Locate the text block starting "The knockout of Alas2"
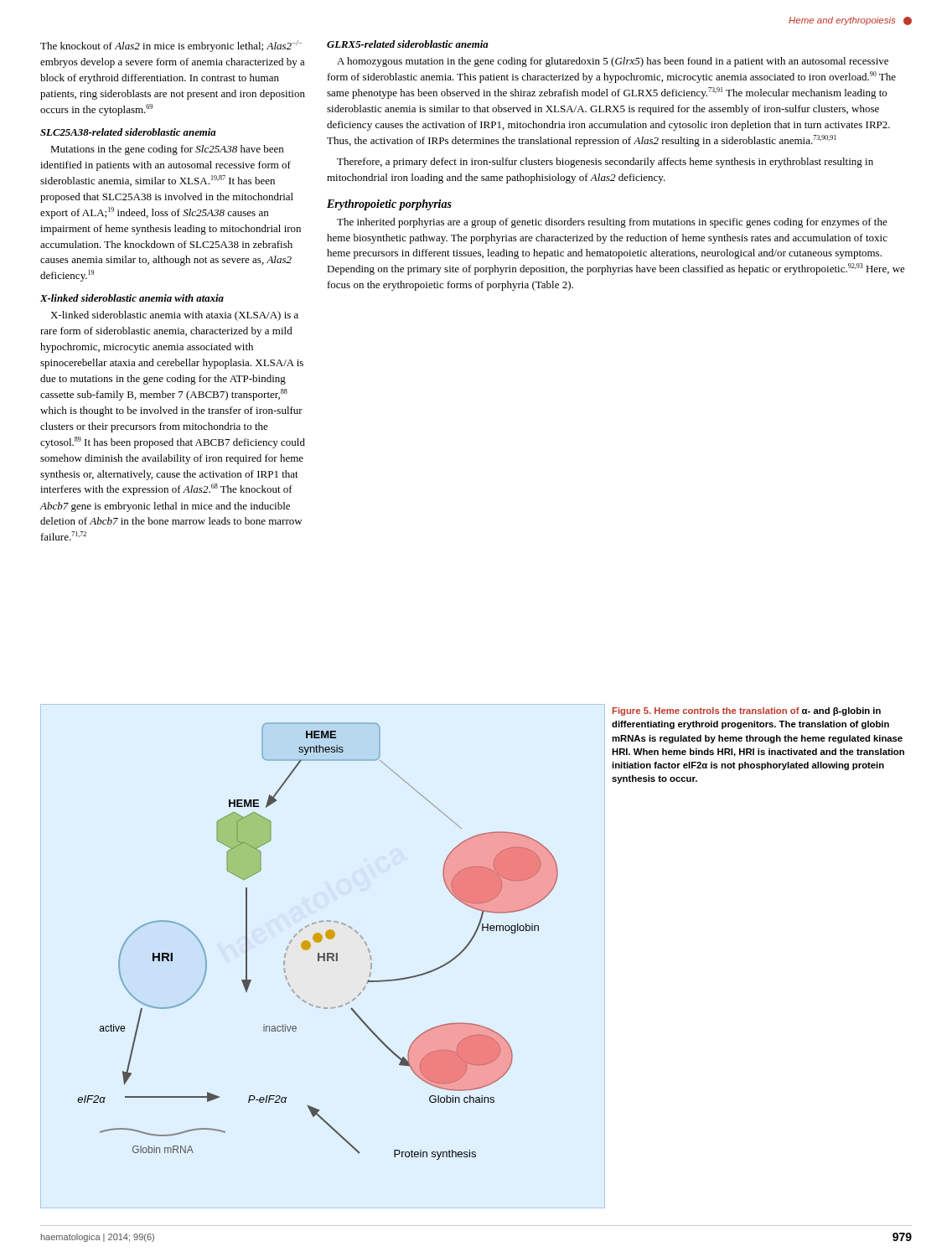 pyautogui.click(x=174, y=78)
